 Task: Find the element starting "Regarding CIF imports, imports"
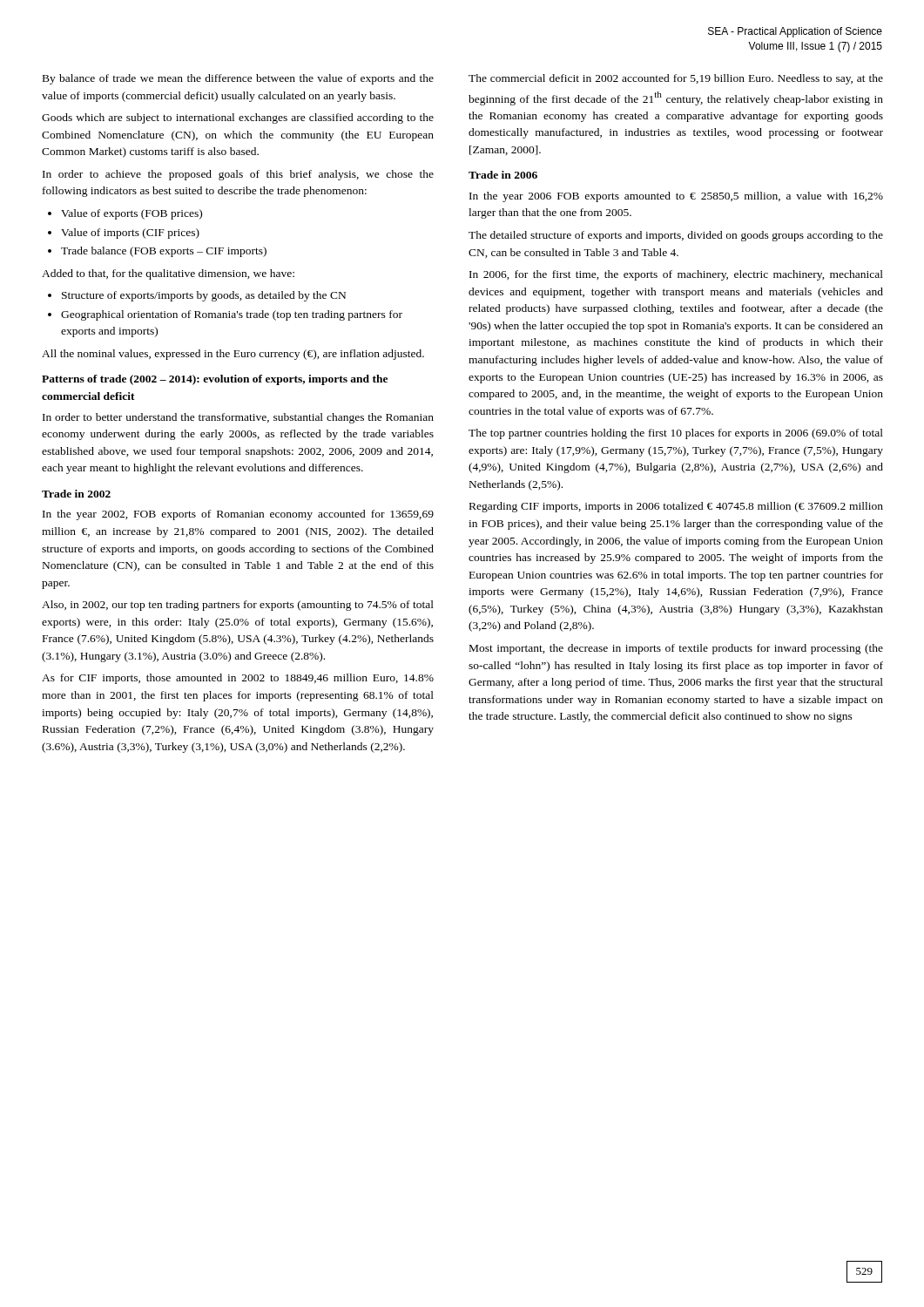point(676,566)
